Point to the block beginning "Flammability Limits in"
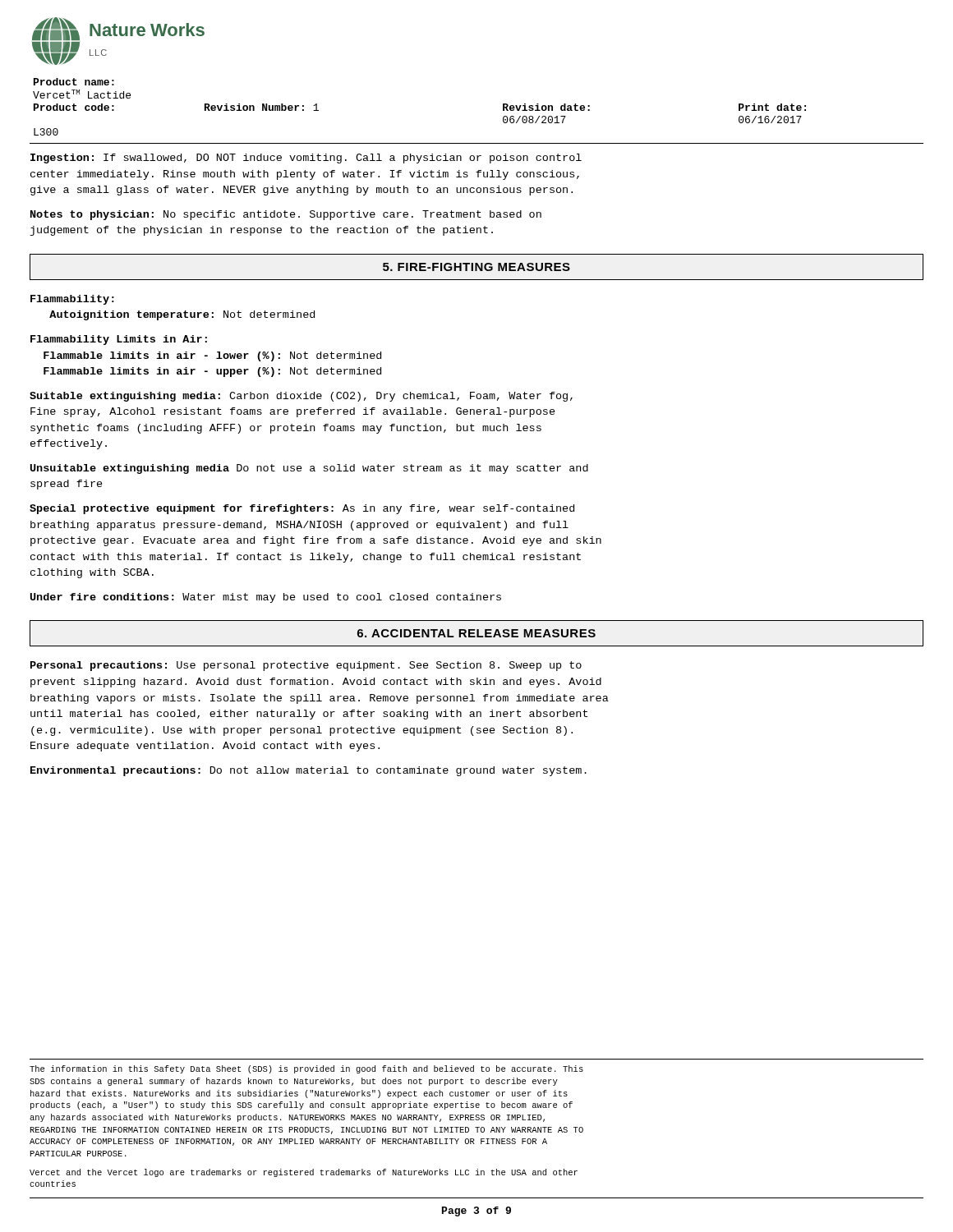 [x=206, y=356]
